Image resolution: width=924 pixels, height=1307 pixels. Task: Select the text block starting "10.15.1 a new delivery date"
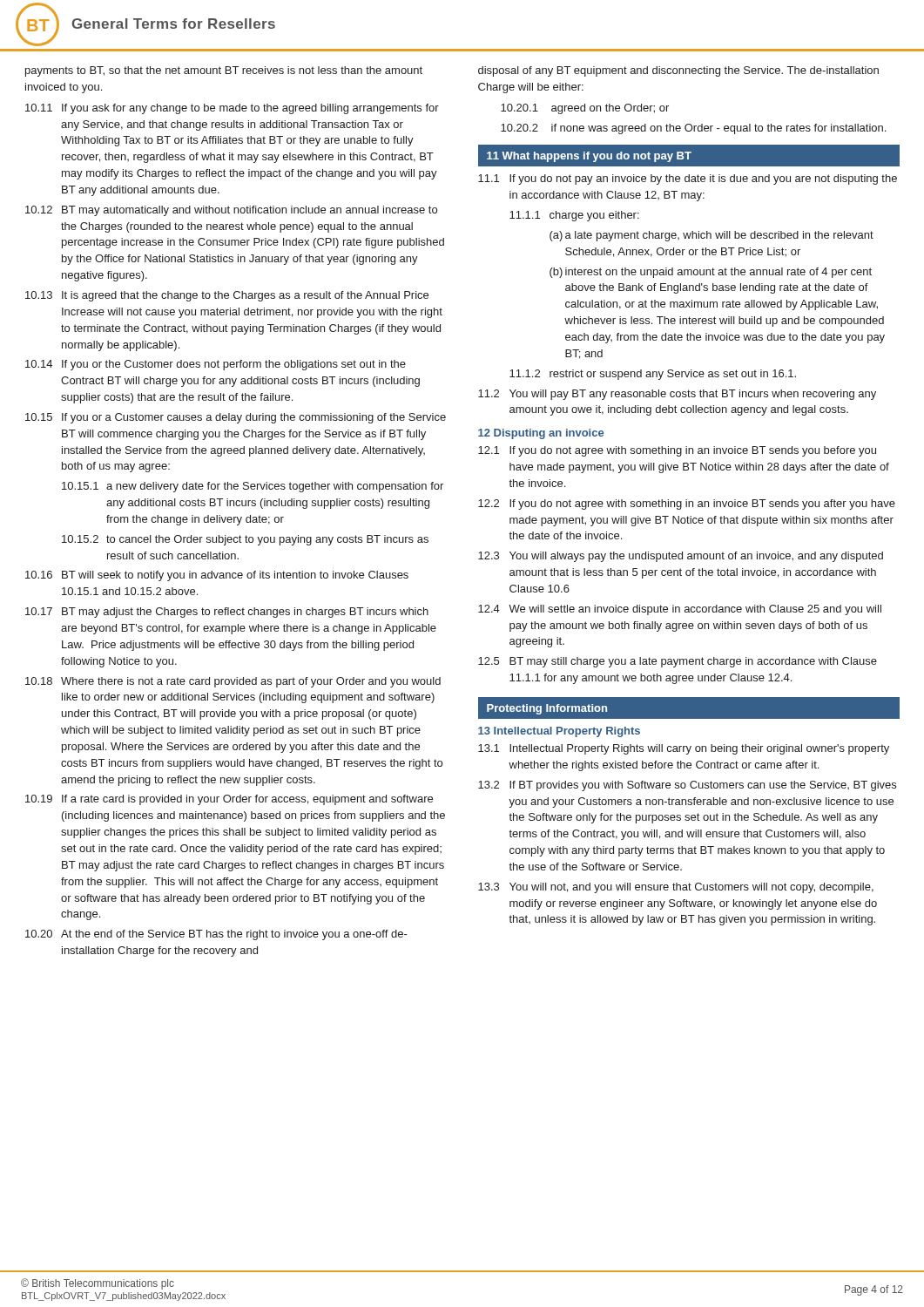point(254,503)
